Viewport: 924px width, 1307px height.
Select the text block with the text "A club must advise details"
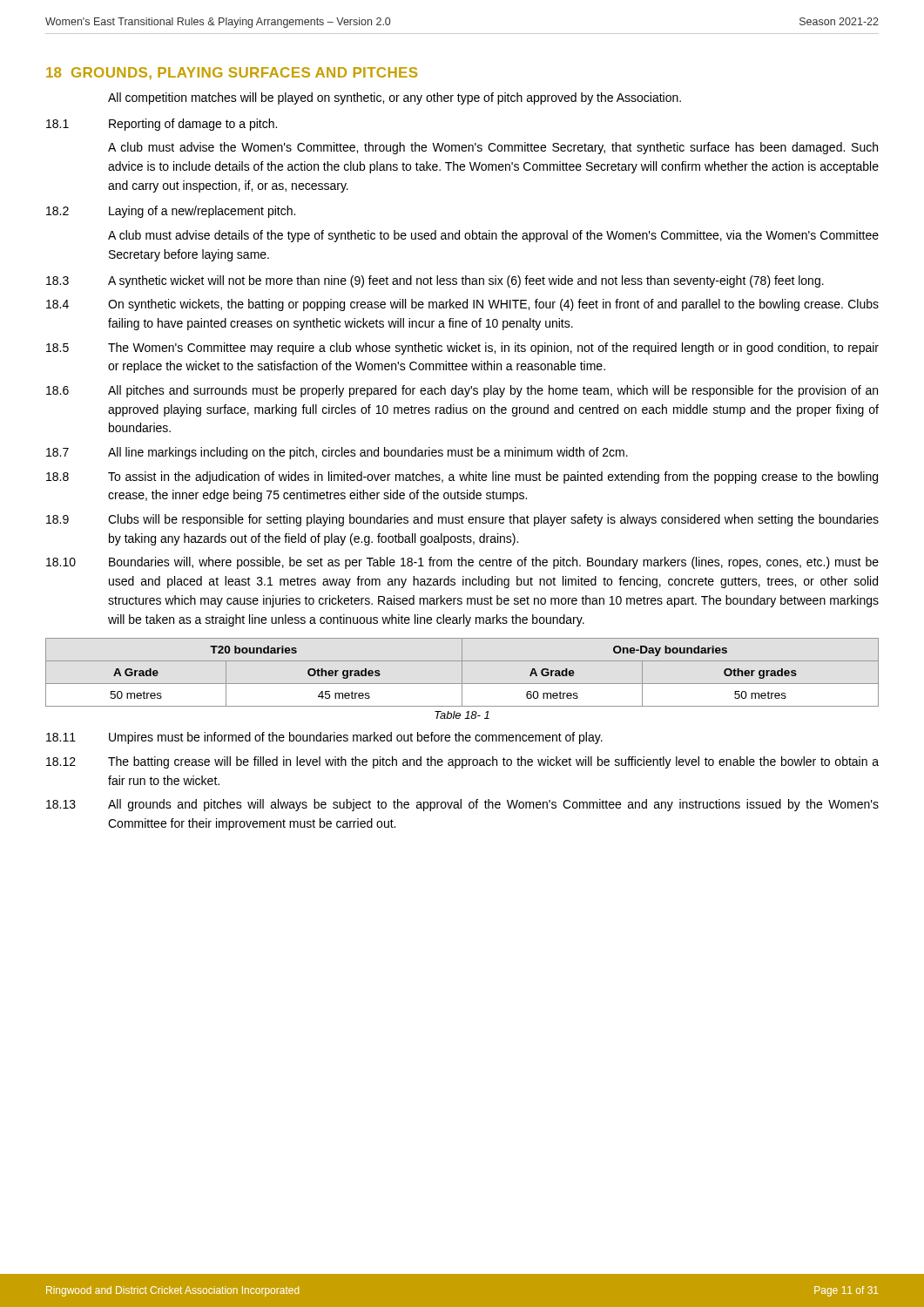[x=493, y=245]
